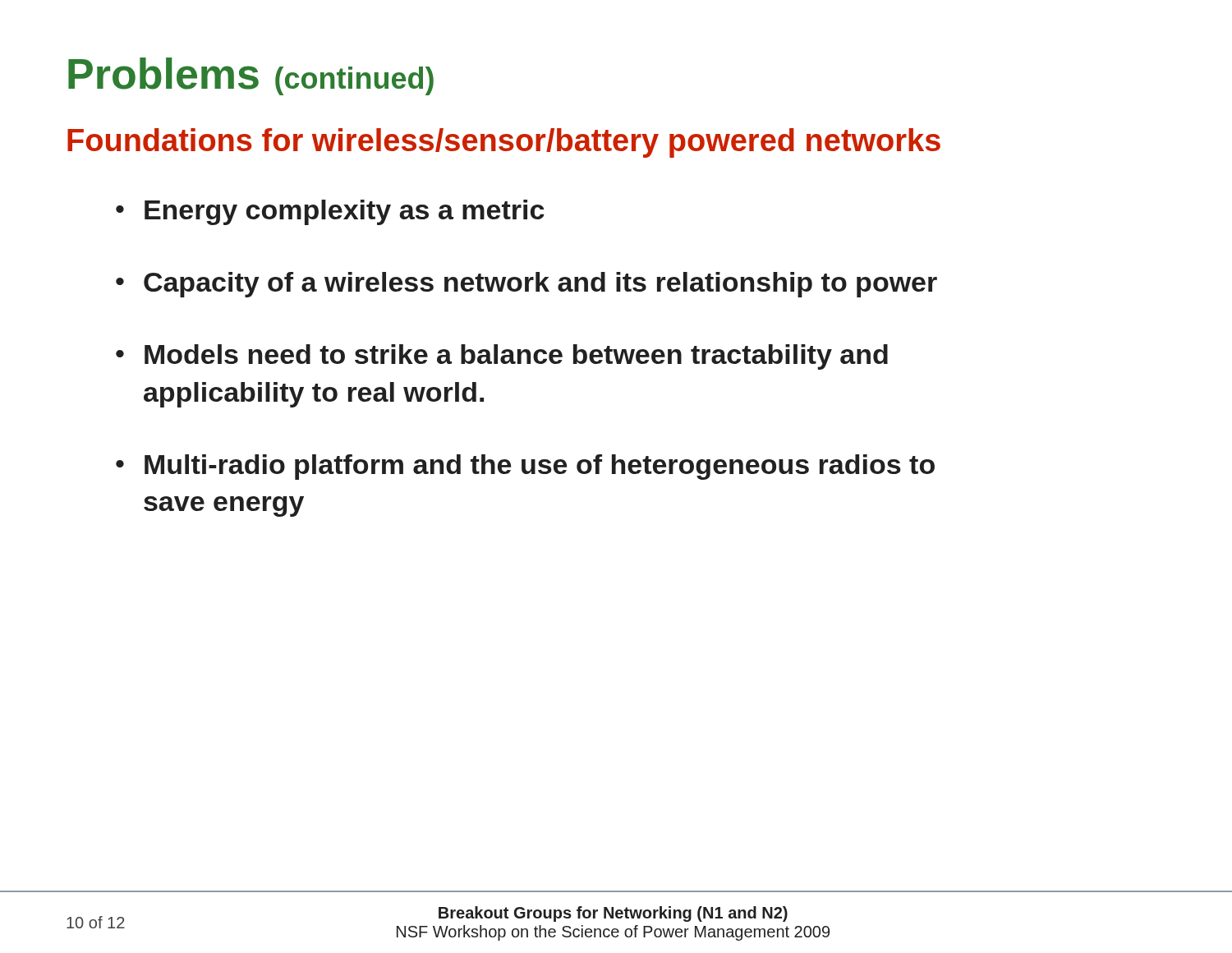1232x953 pixels.
Task: Click the passage that begins "• Capacity of a wireless network and its"
Action: pos(526,282)
